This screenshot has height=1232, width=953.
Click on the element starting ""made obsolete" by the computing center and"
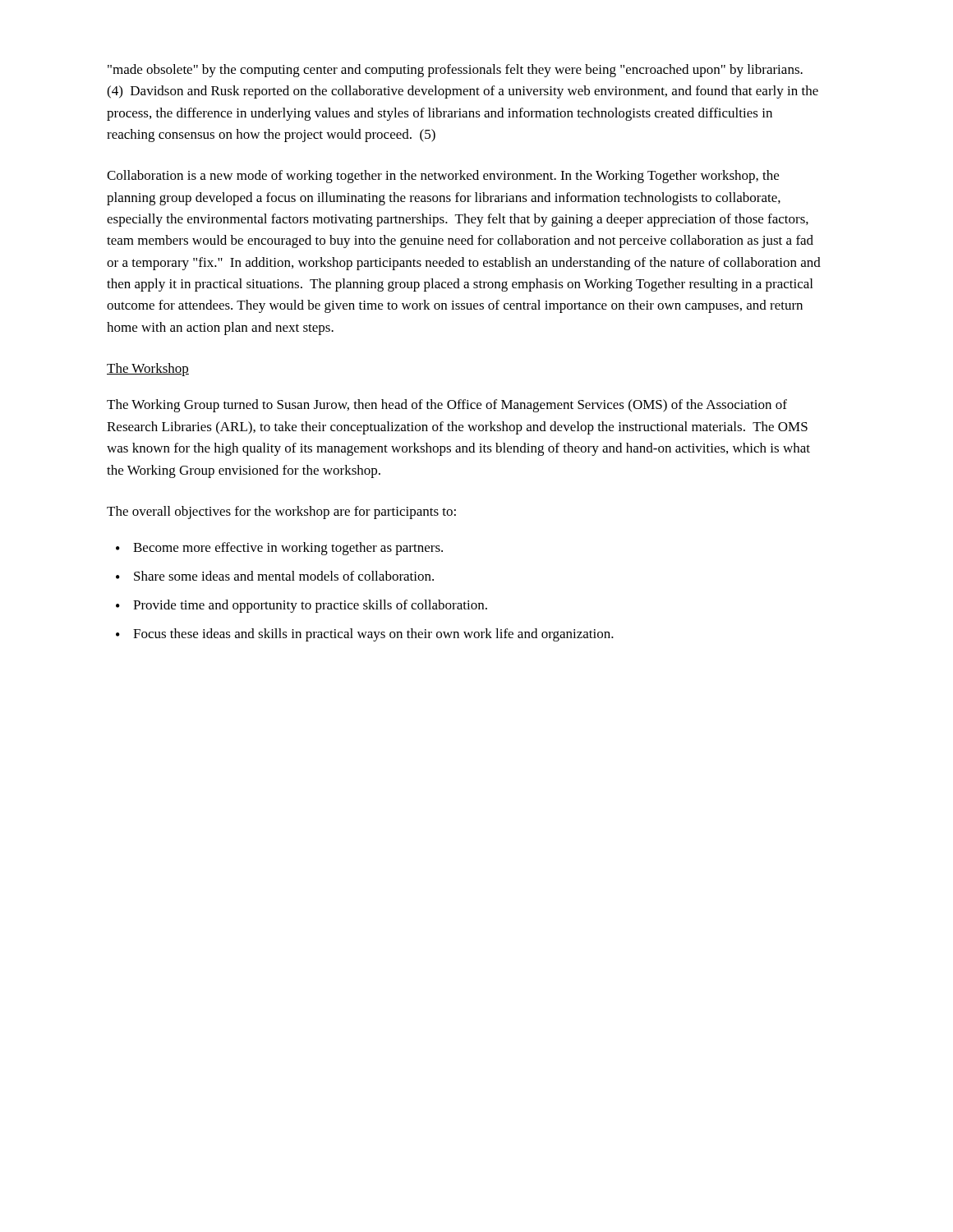(463, 102)
